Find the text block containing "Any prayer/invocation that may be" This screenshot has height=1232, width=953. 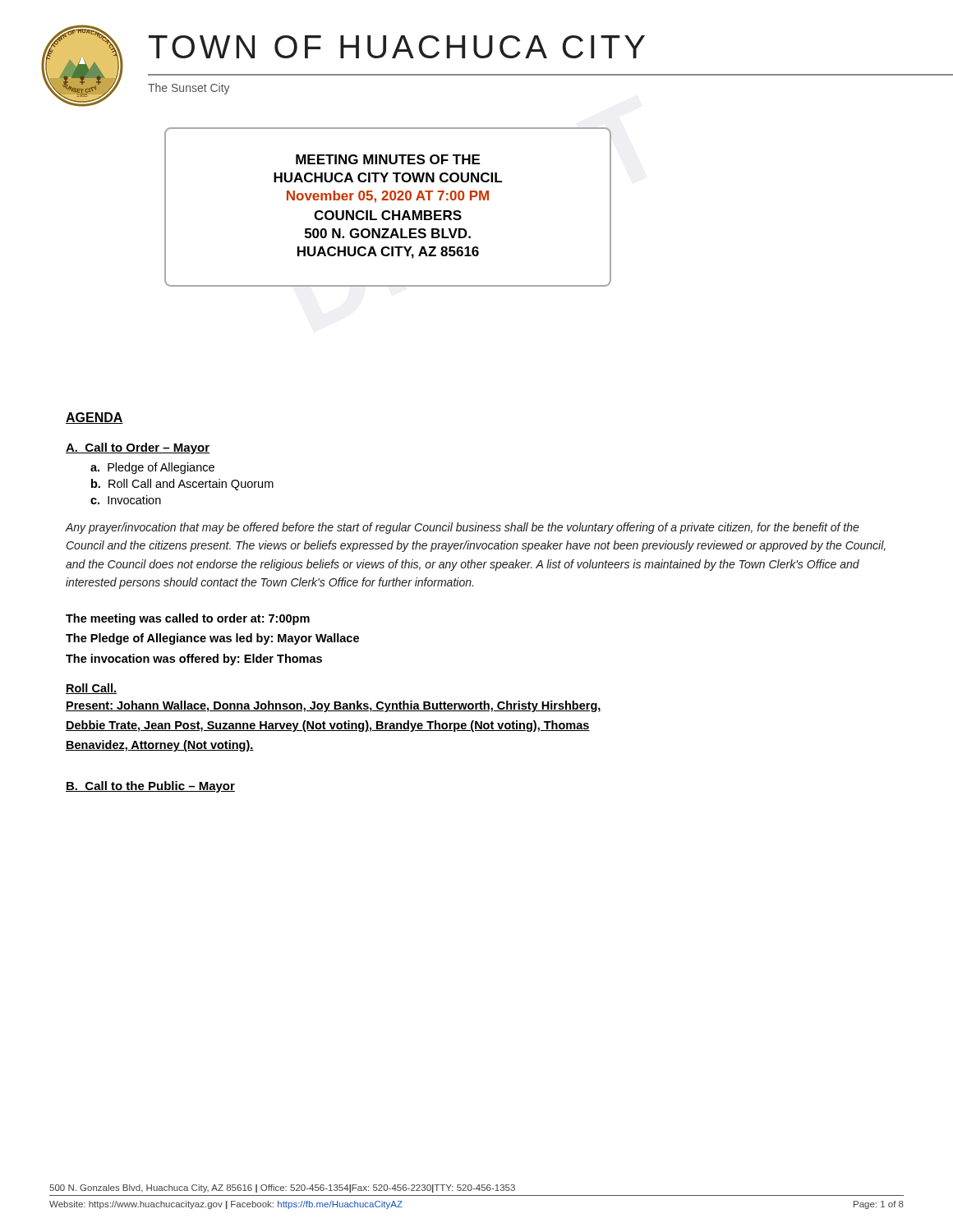click(x=476, y=555)
